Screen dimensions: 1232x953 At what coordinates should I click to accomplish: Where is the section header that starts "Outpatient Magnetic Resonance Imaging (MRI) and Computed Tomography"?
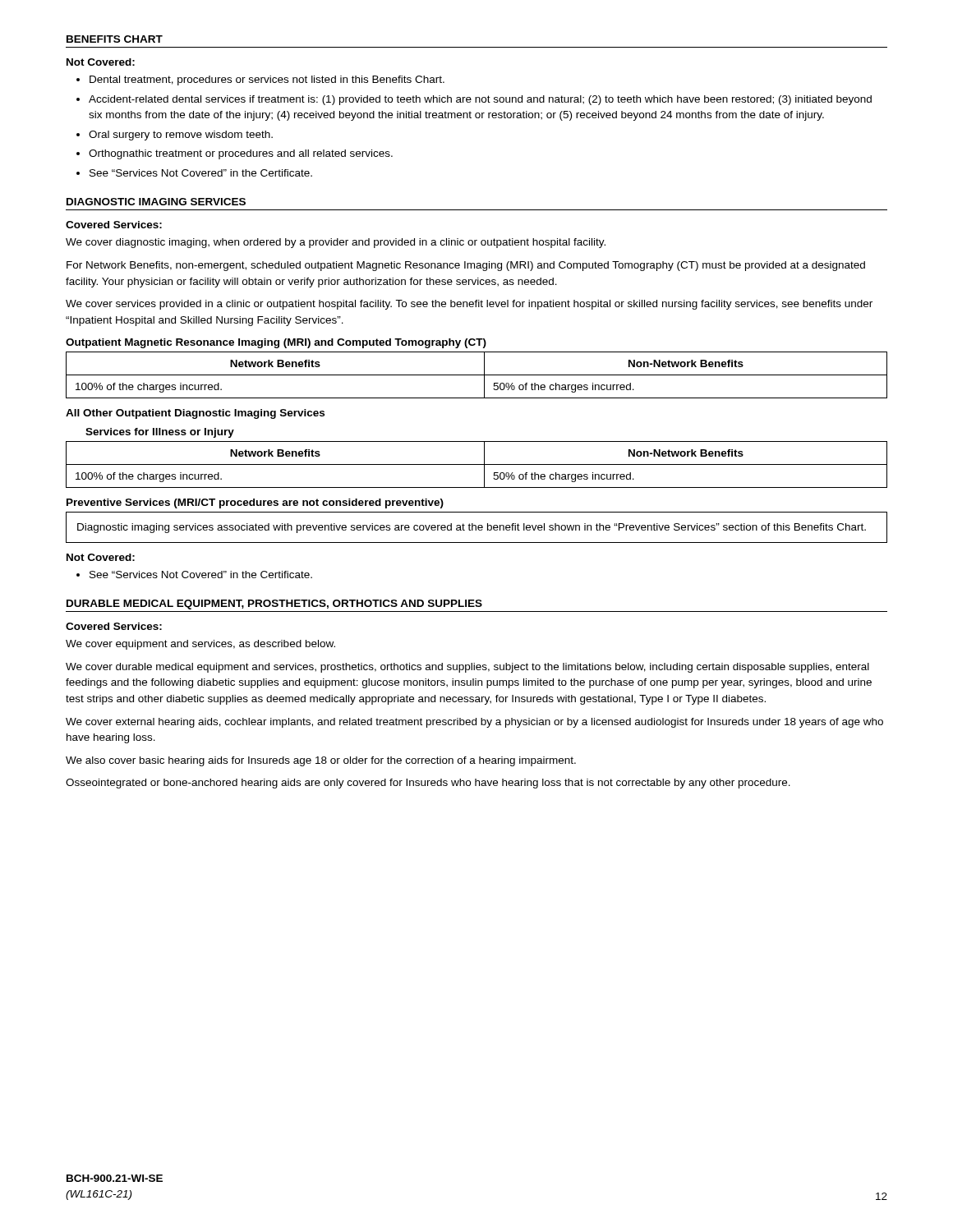(x=276, y=342)
